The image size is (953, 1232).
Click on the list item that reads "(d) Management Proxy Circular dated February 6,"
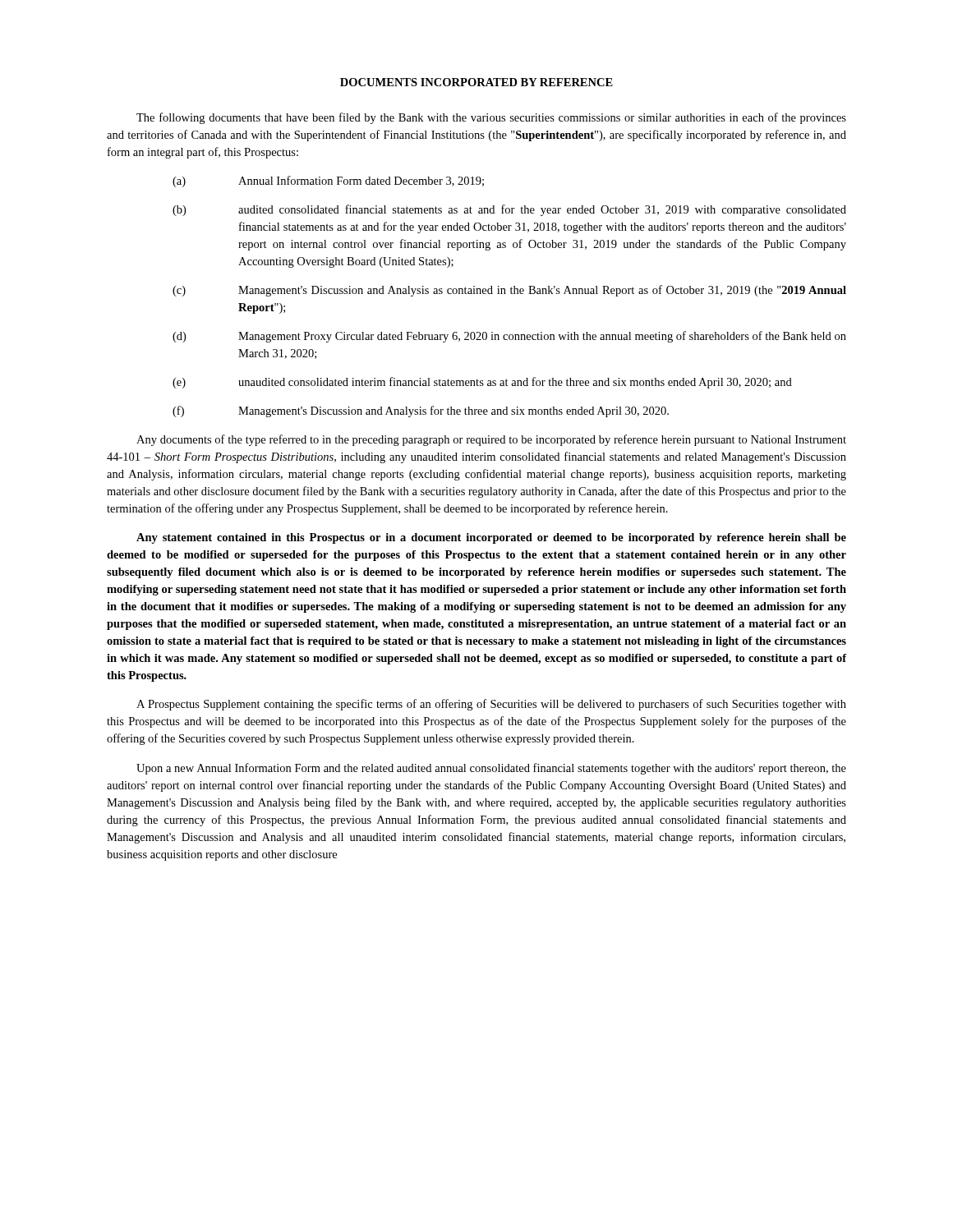point(476,345)
